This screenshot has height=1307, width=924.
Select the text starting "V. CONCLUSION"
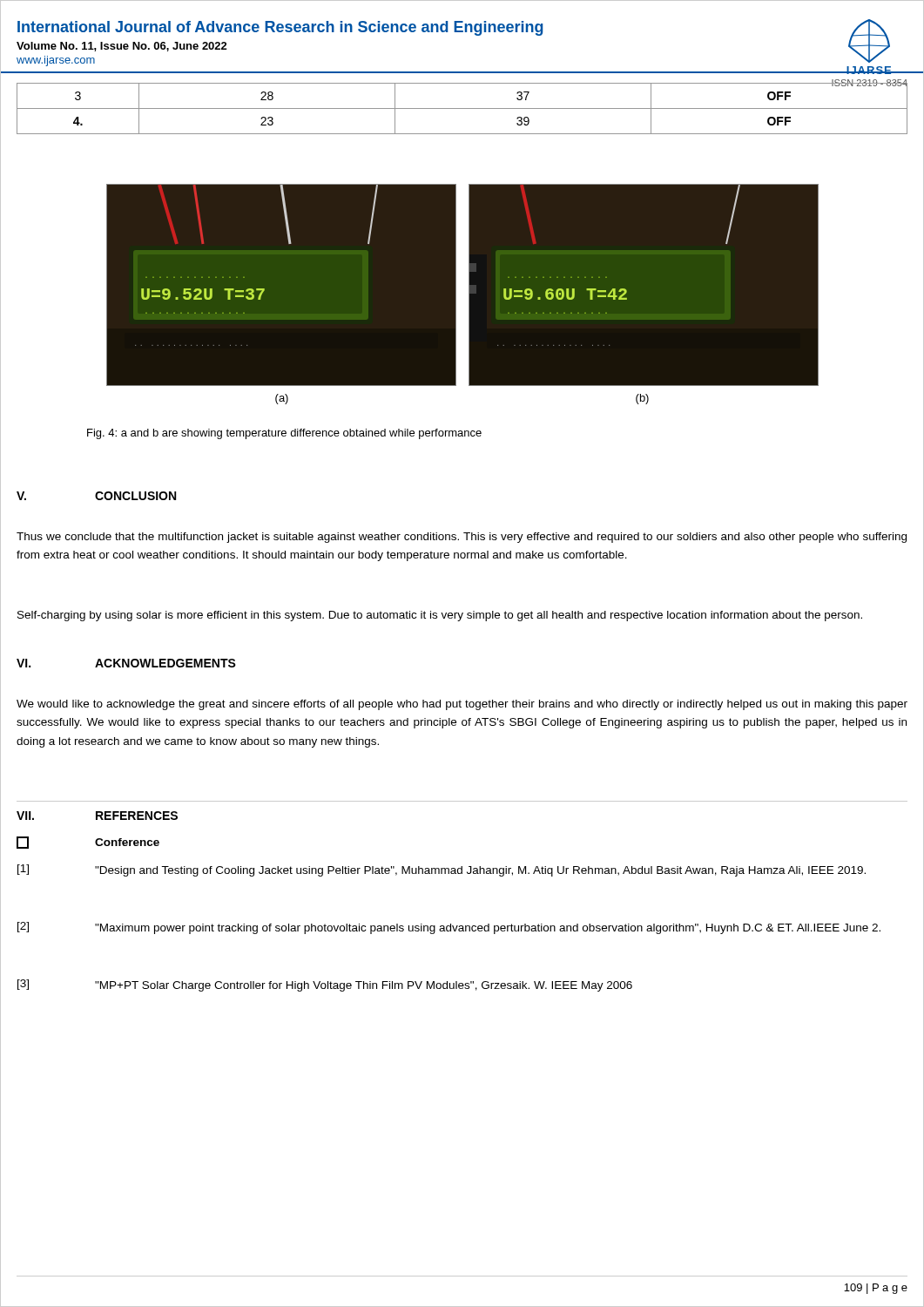click(96, 496)
